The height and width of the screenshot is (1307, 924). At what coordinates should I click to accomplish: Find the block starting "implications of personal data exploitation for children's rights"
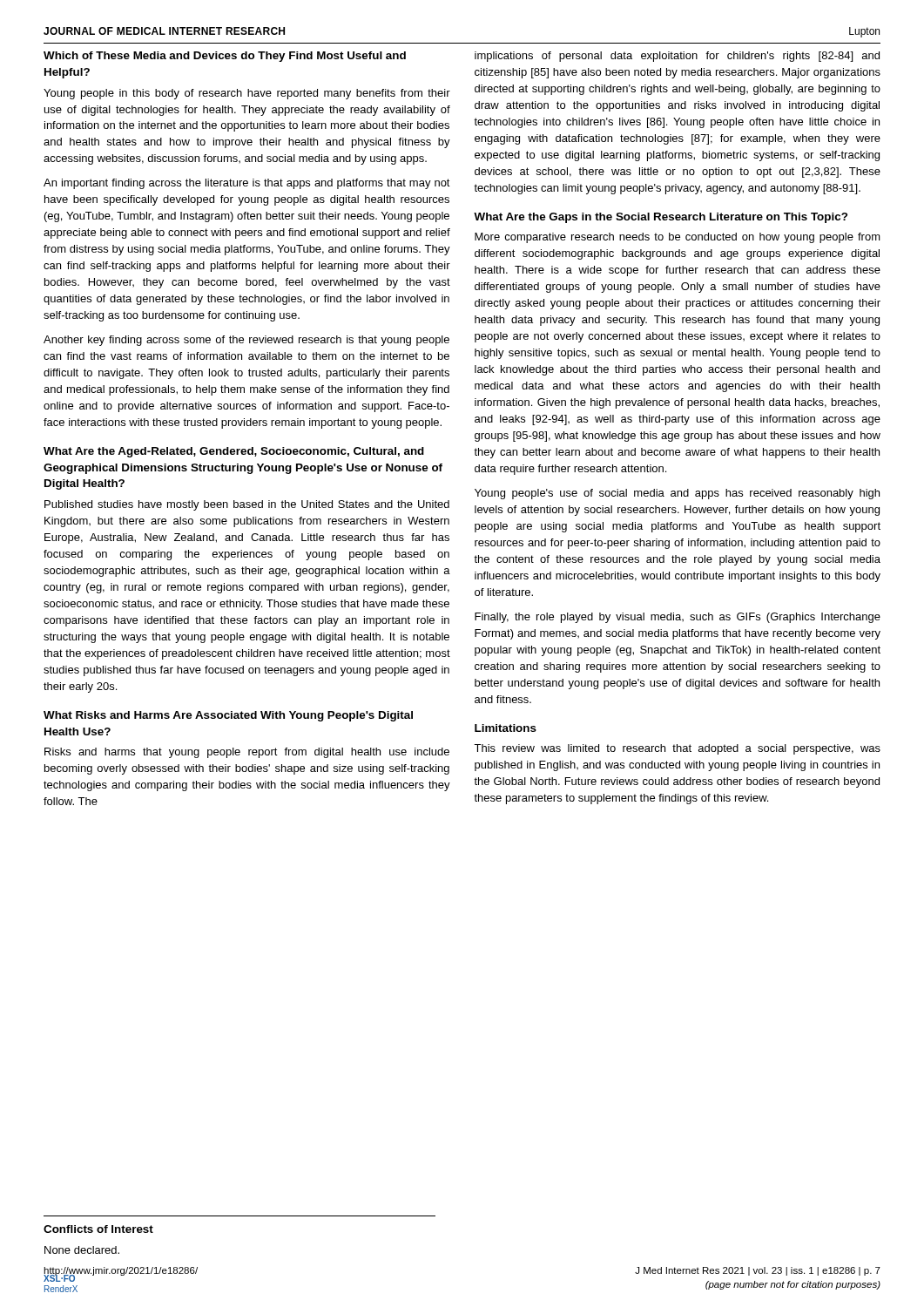click(x=677, y=121)
